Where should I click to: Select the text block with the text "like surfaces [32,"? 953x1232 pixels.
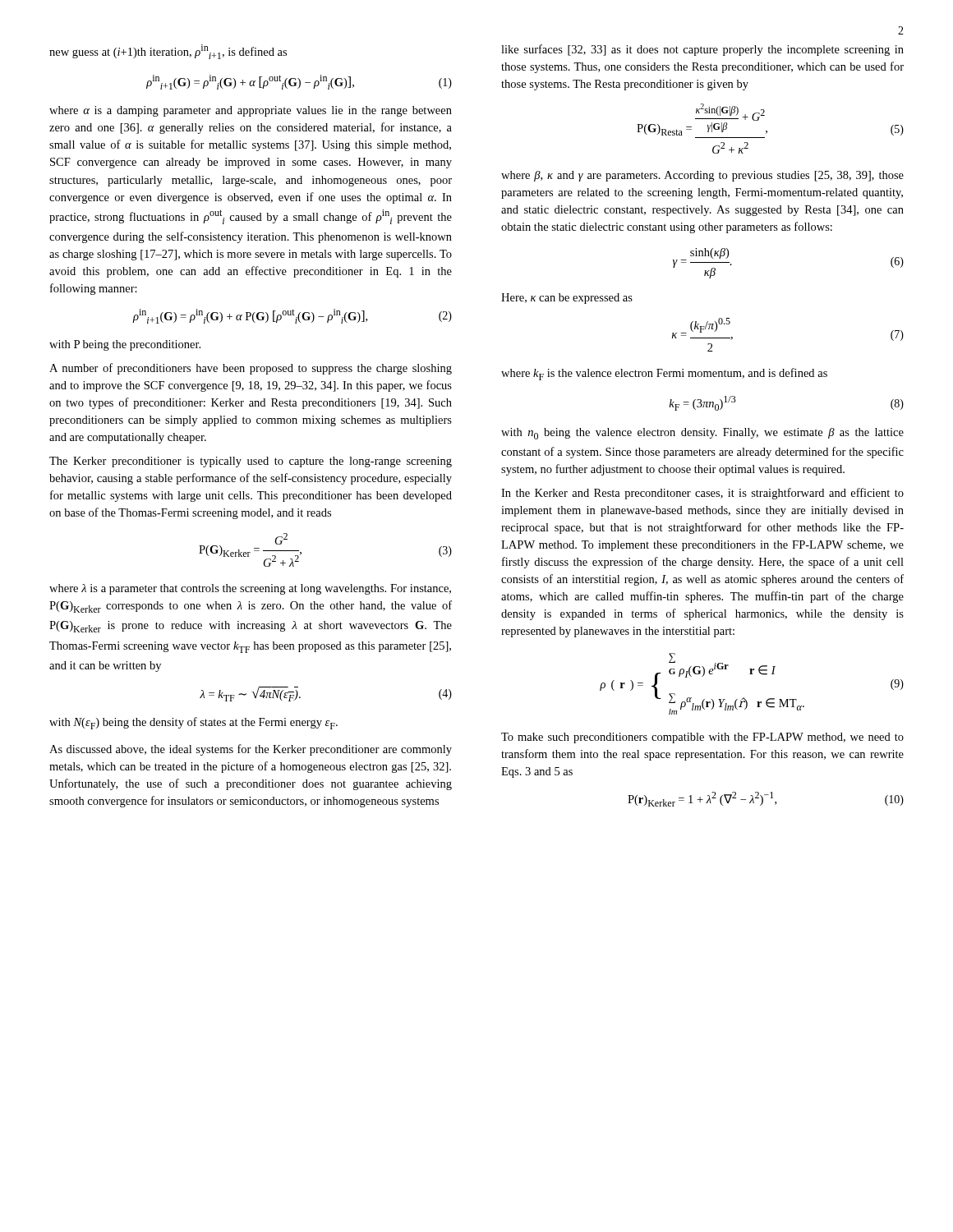[x=702, y=67]
